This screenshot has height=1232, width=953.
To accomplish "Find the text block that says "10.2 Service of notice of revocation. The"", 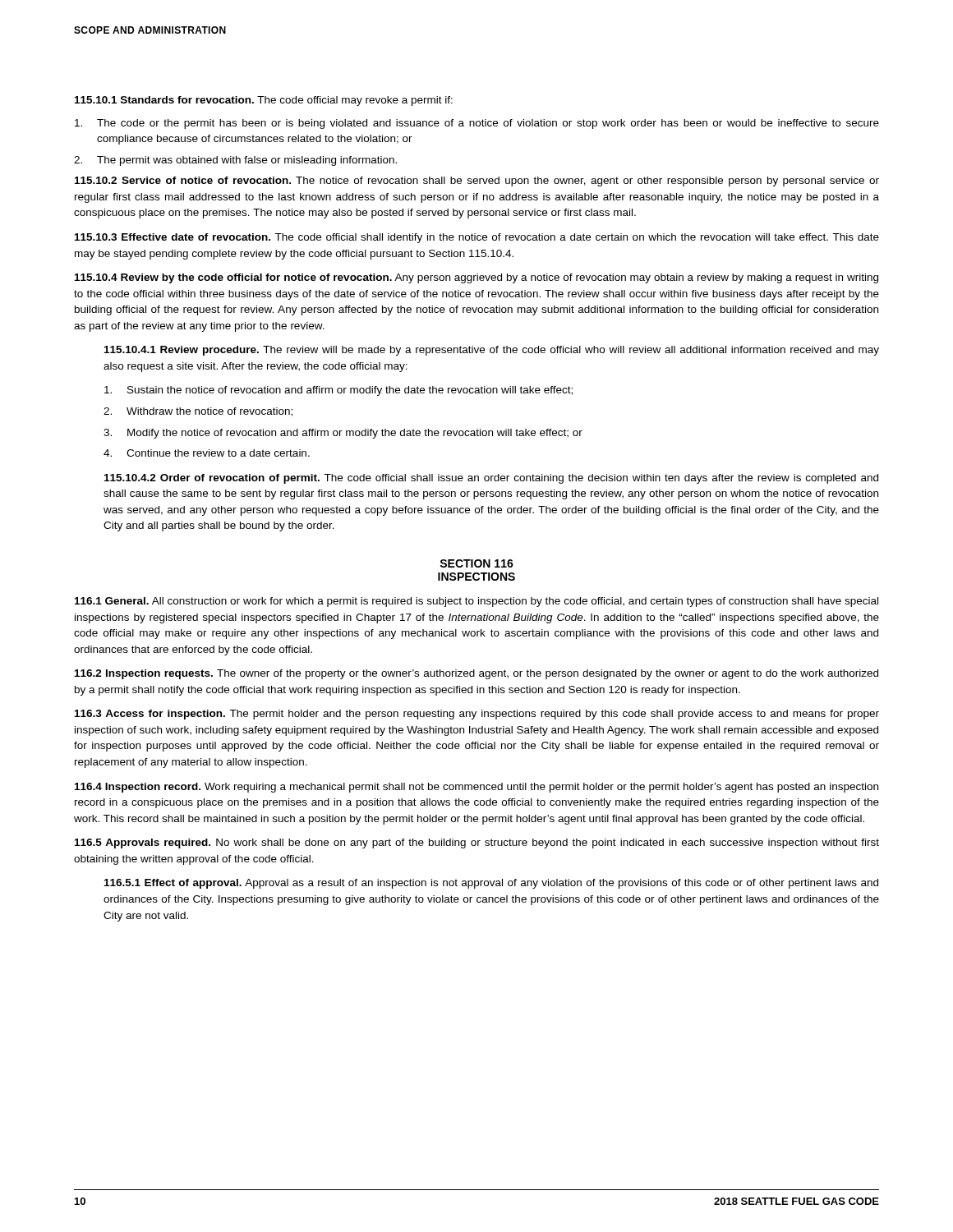I will click(476, 197).
